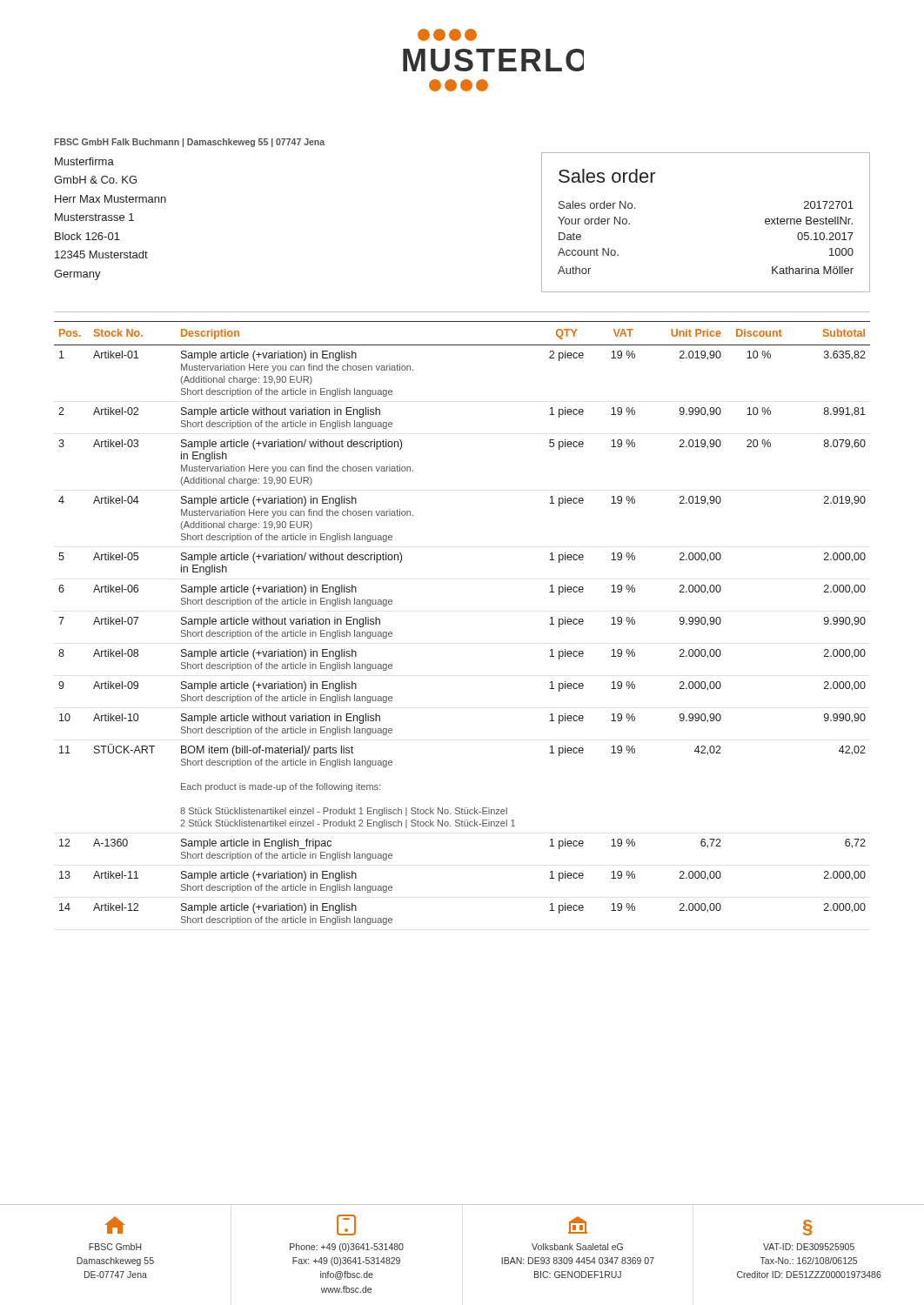Select the logo
Image resolution: width=924 pixels, height=1305 pixels.
(462, 60)
